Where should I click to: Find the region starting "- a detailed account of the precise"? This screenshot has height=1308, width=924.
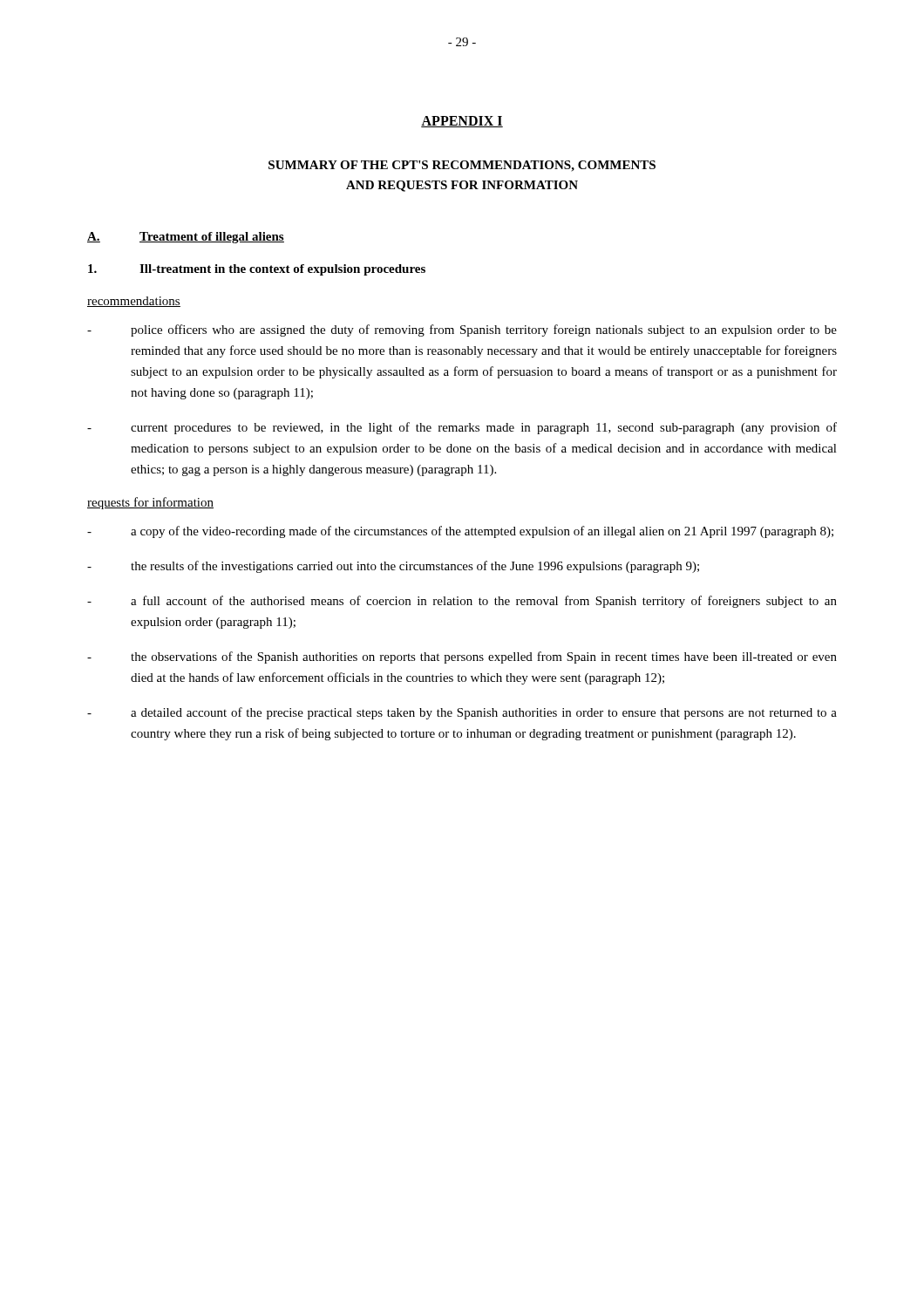click(462, 723)
